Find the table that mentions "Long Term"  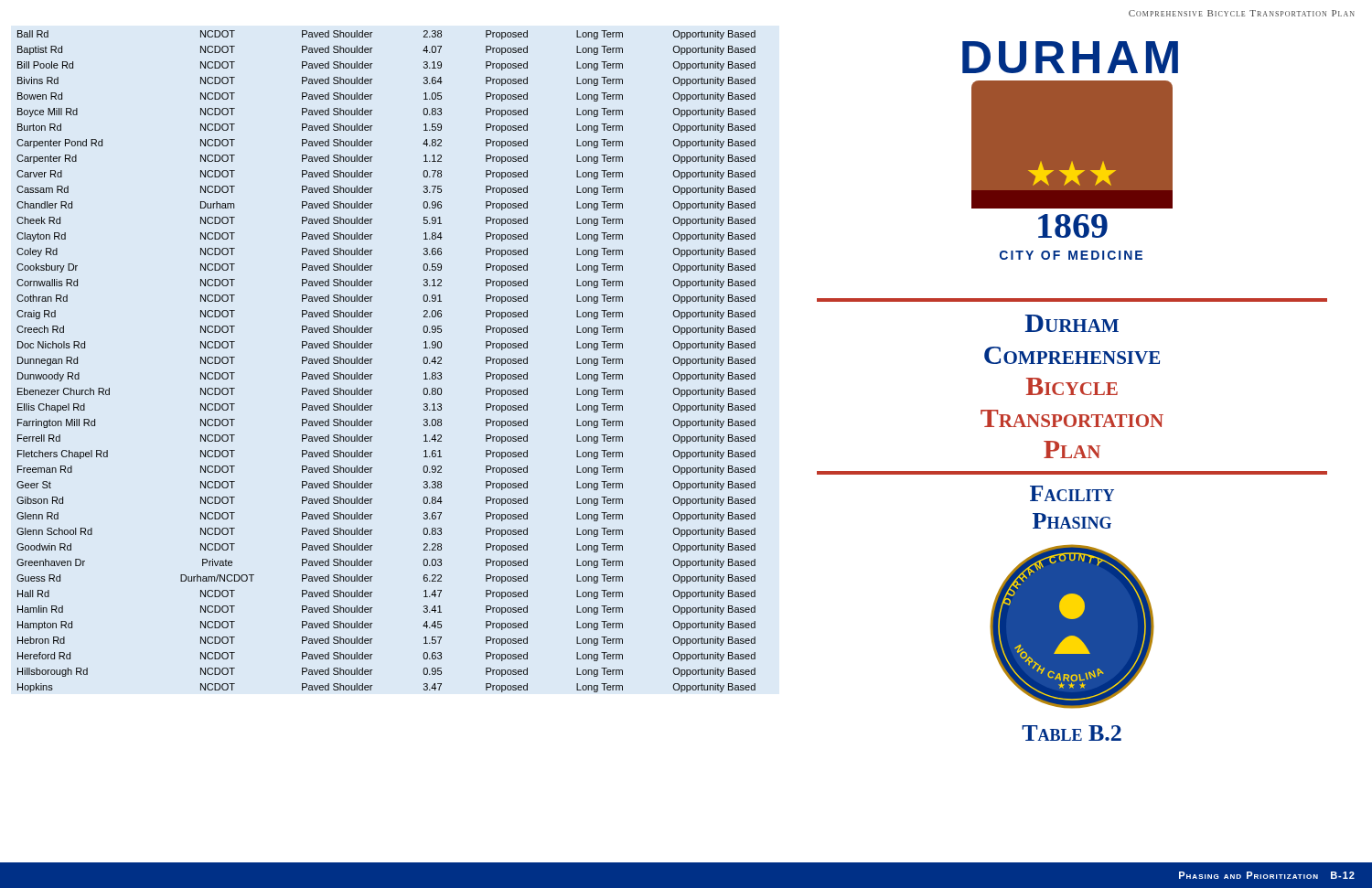[x=395, y=360]
